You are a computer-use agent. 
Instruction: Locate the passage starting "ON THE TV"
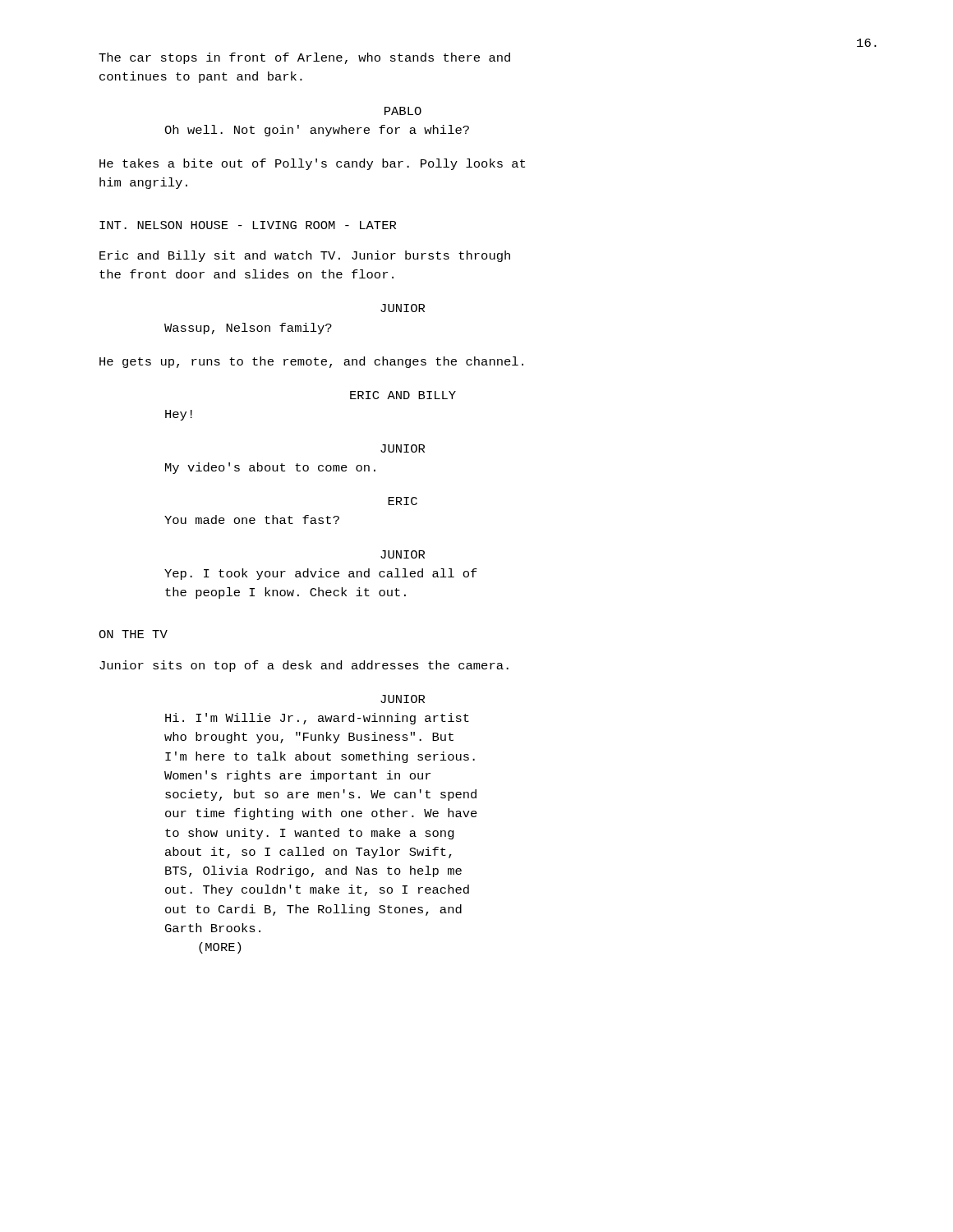click(133, 634)
